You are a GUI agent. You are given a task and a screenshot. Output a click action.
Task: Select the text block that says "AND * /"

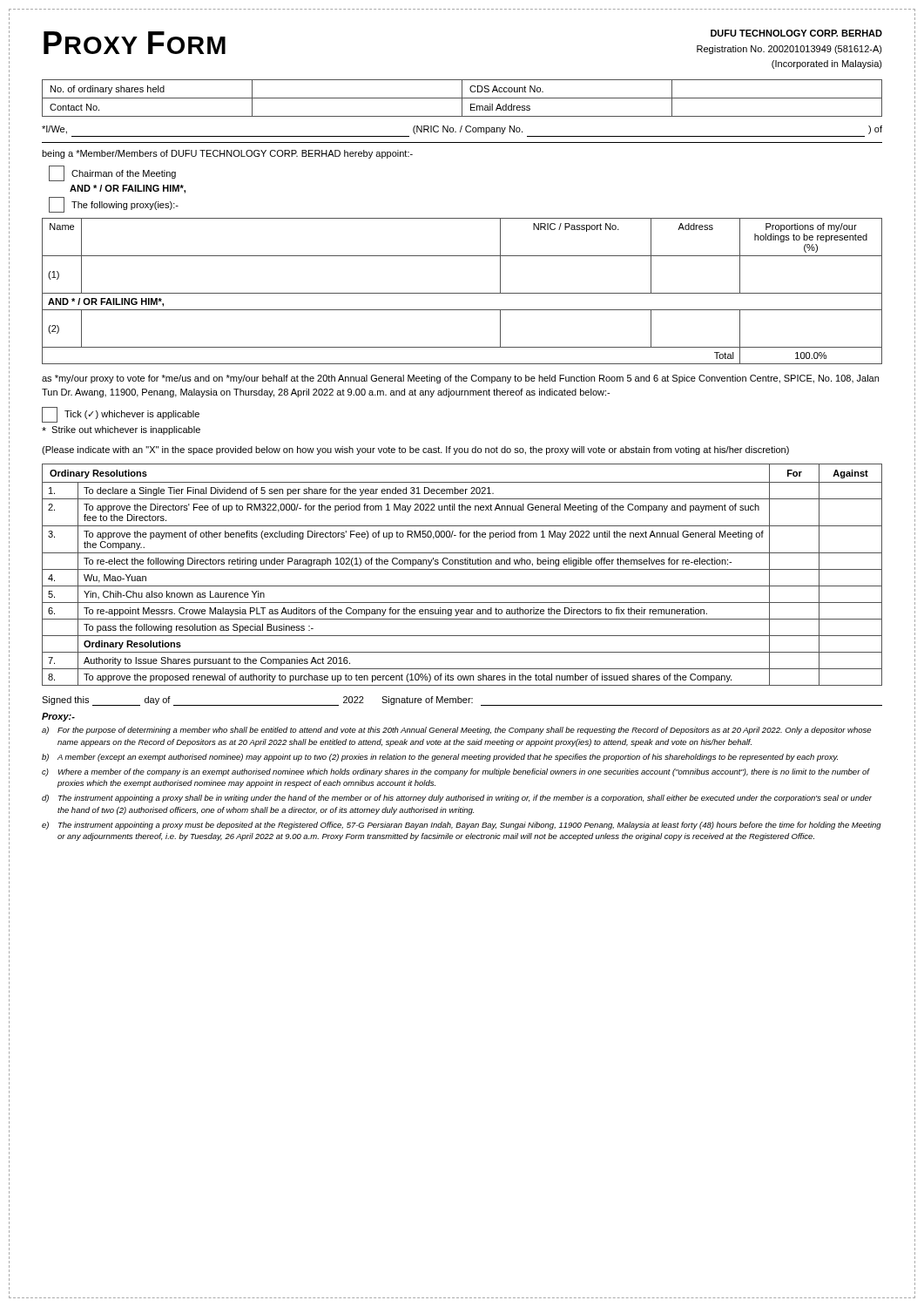(x=128, y=188)
